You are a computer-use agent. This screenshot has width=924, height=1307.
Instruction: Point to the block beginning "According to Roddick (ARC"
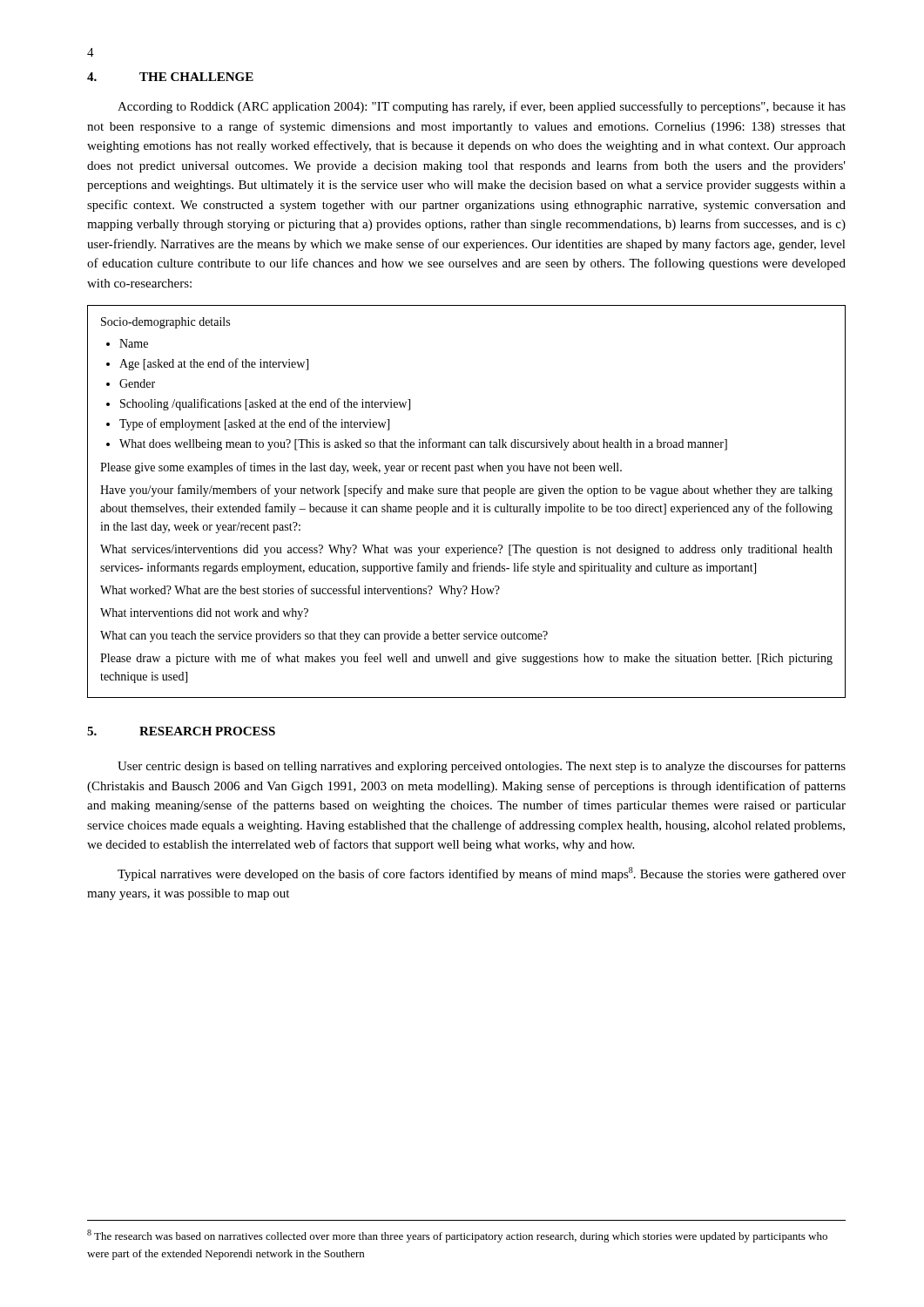466,195
